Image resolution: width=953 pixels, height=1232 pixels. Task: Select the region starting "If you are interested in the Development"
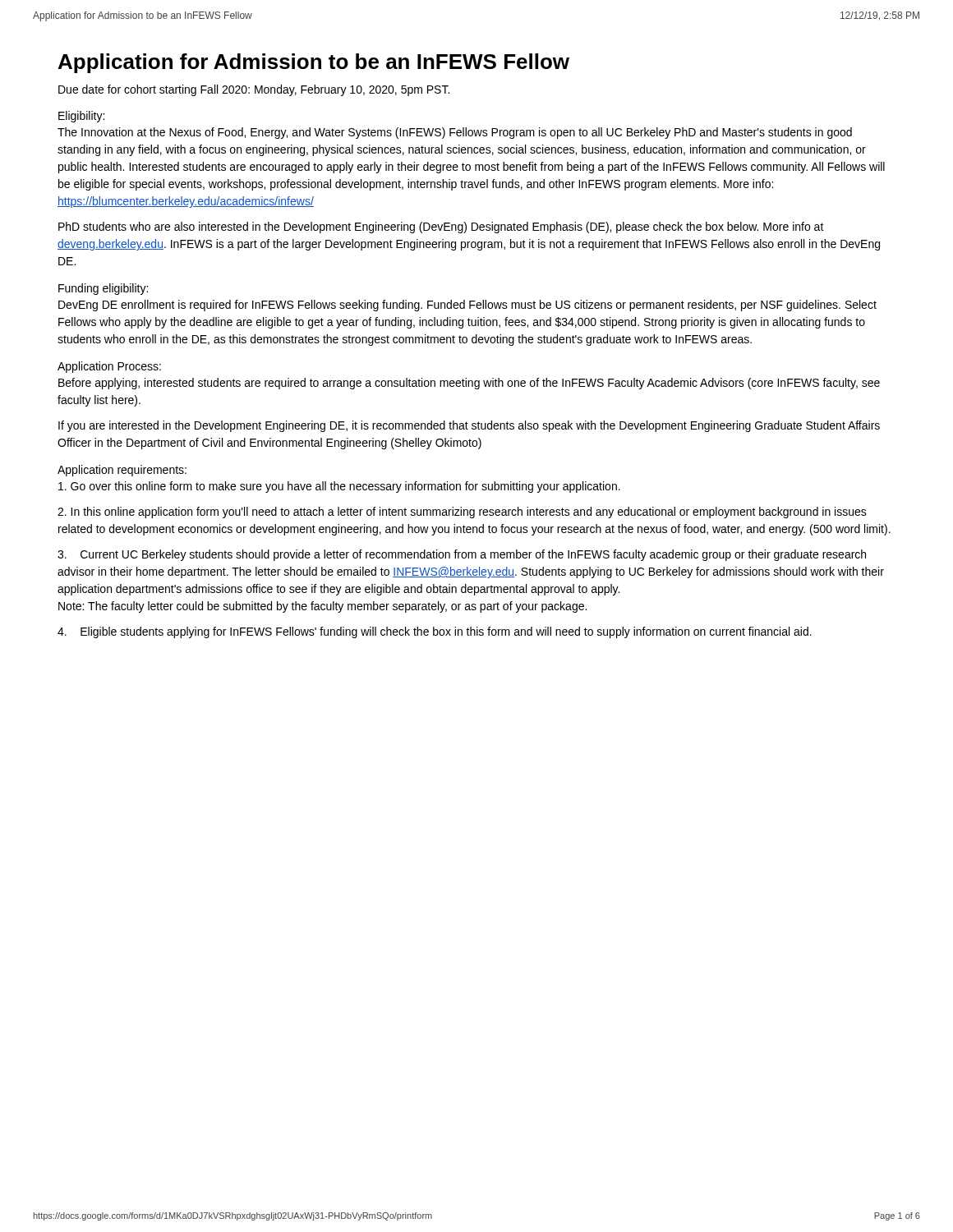tap(469, 434)
